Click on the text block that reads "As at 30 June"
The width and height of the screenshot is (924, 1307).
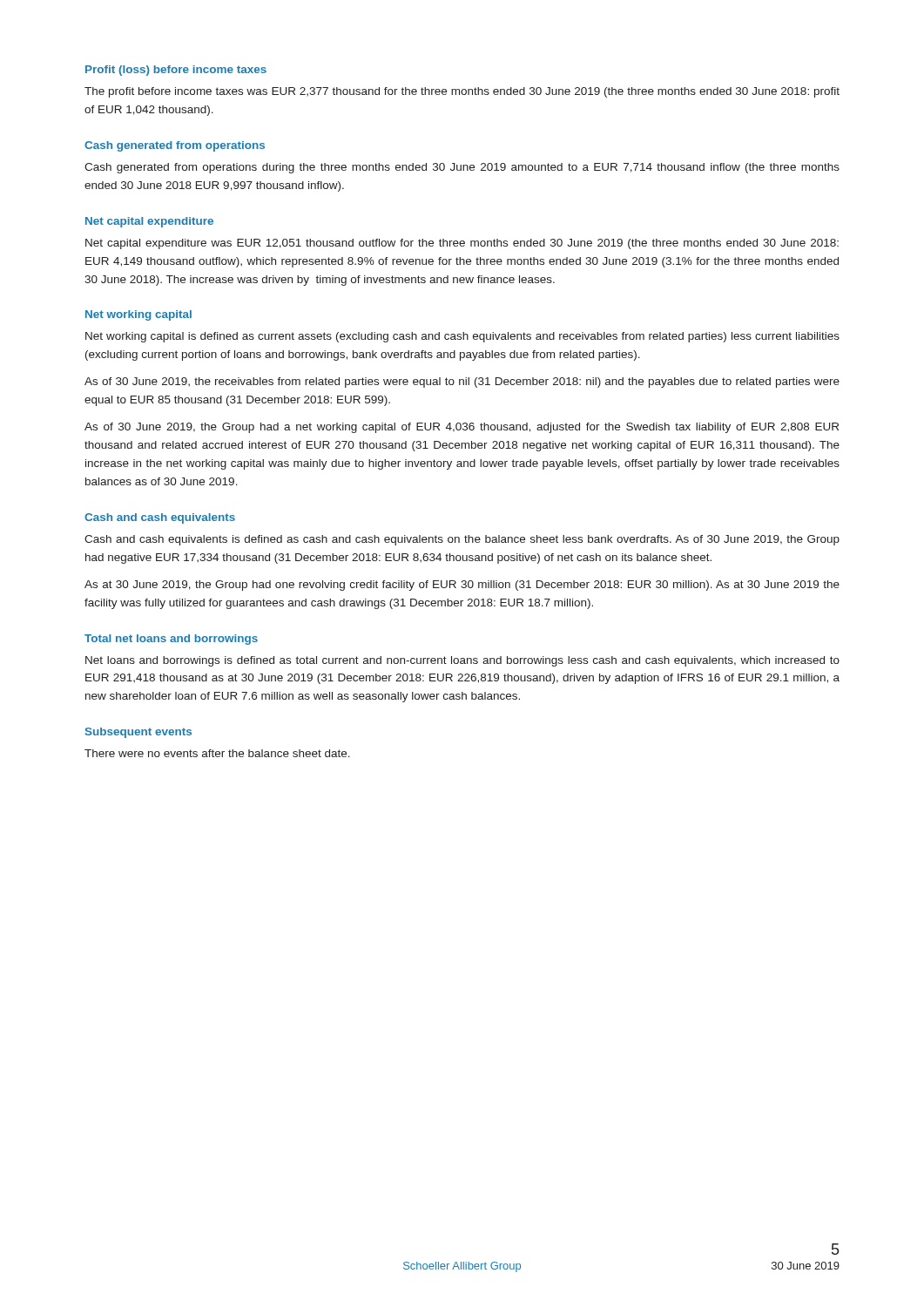point(462,593)
